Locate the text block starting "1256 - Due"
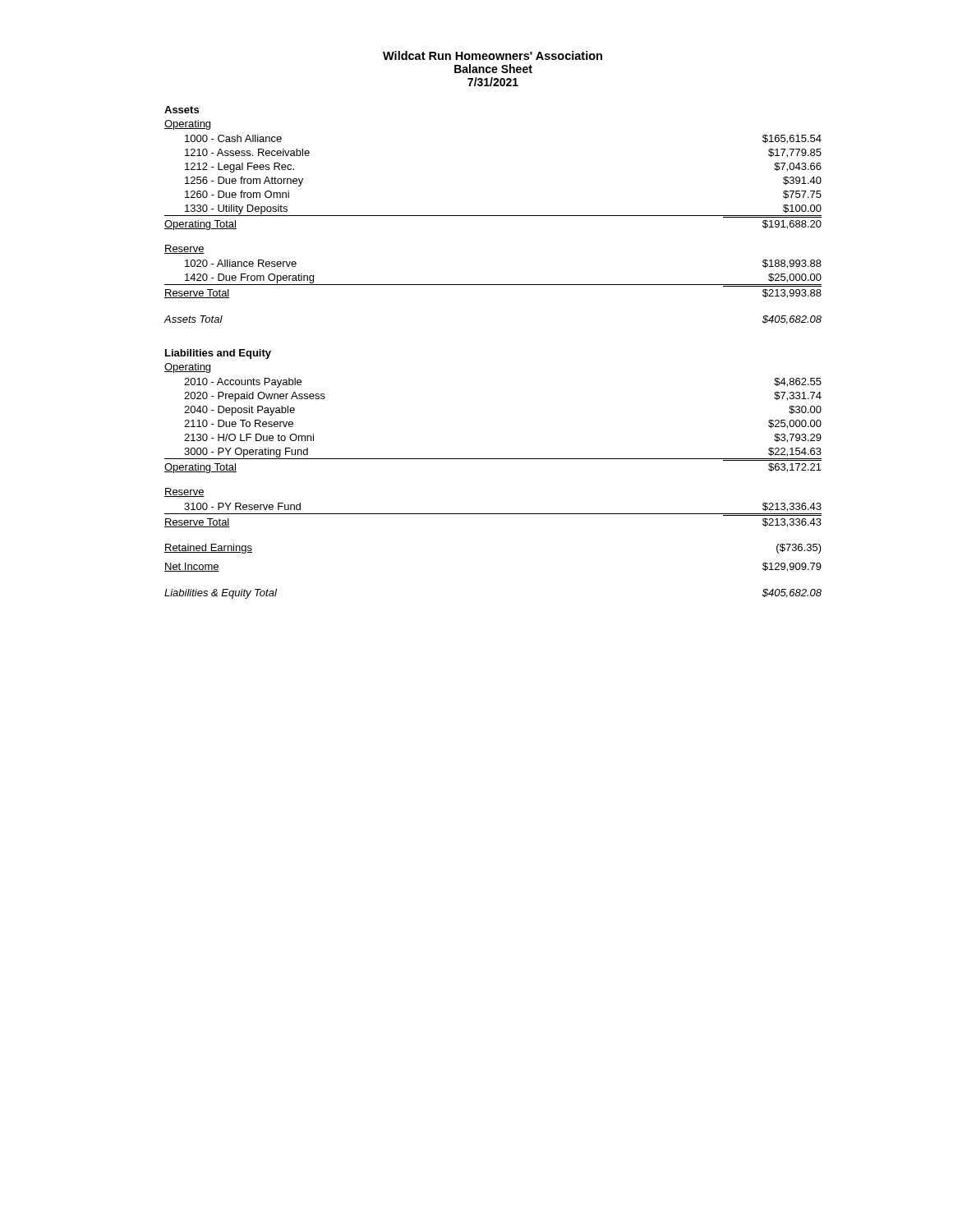This screenshot has width=953, height=1232. [x=247, y=181]
